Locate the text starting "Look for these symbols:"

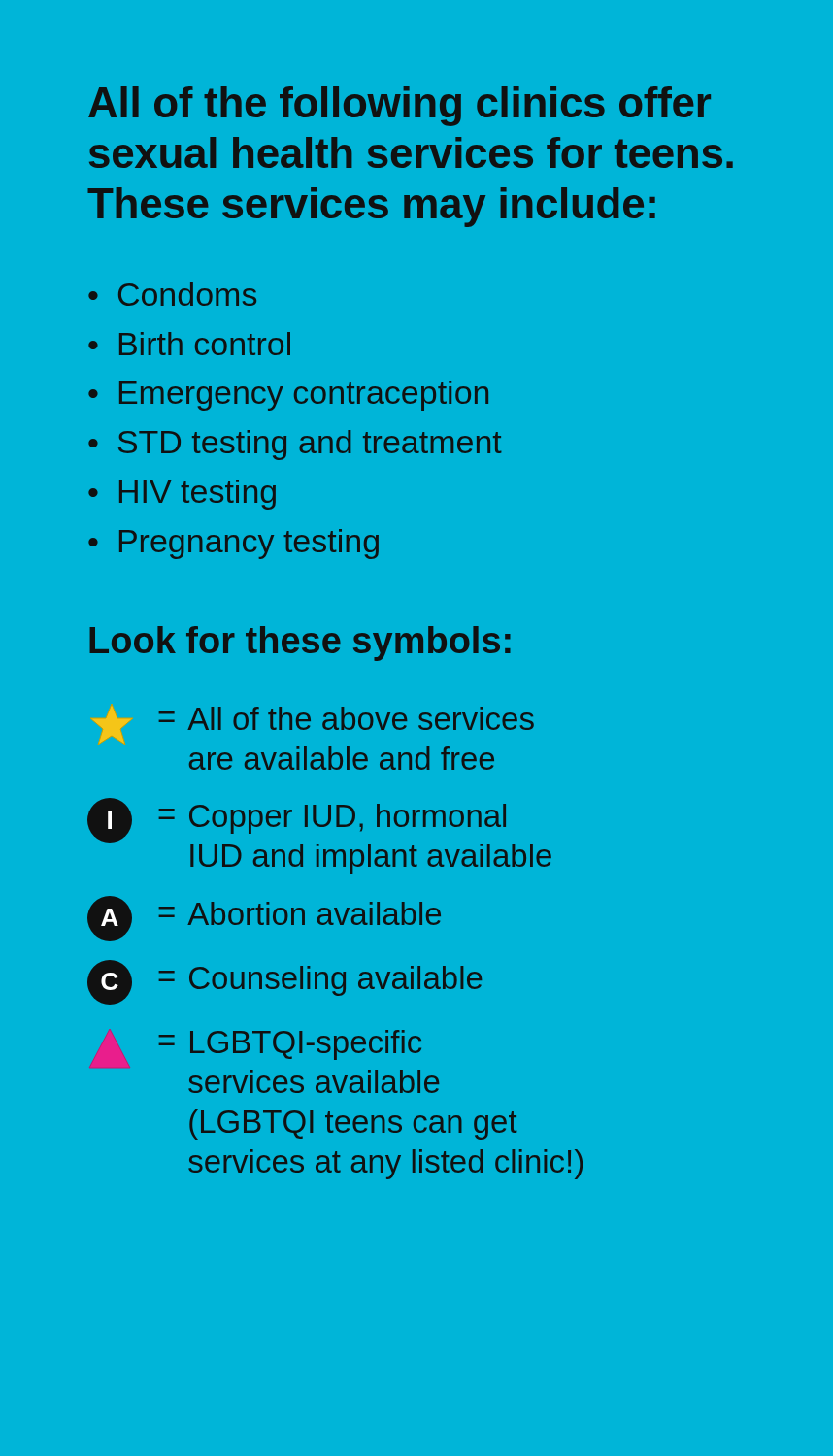point(301,640)
